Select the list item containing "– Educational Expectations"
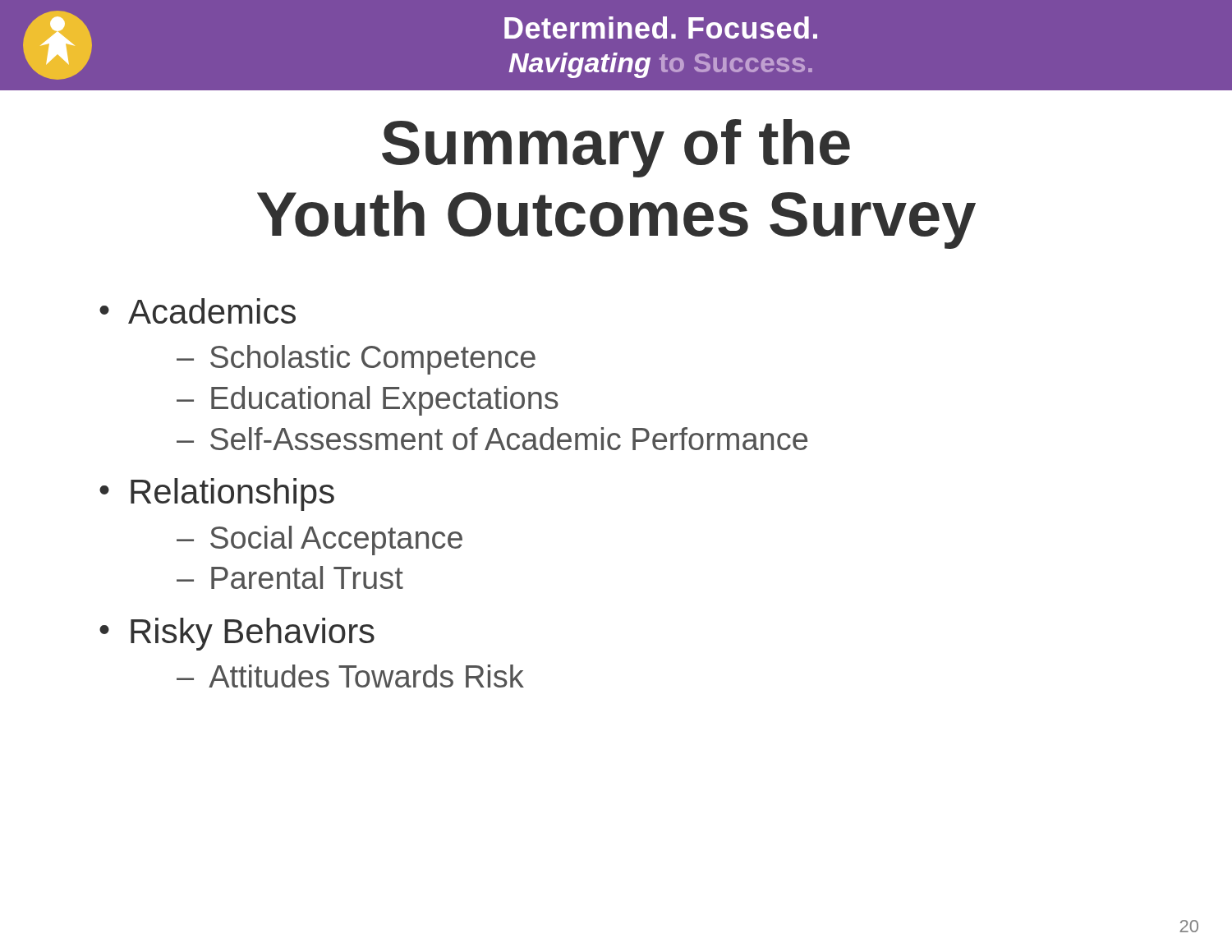Image resolution: width=1232 pixels, height=952 pixels. click(368, 399)
